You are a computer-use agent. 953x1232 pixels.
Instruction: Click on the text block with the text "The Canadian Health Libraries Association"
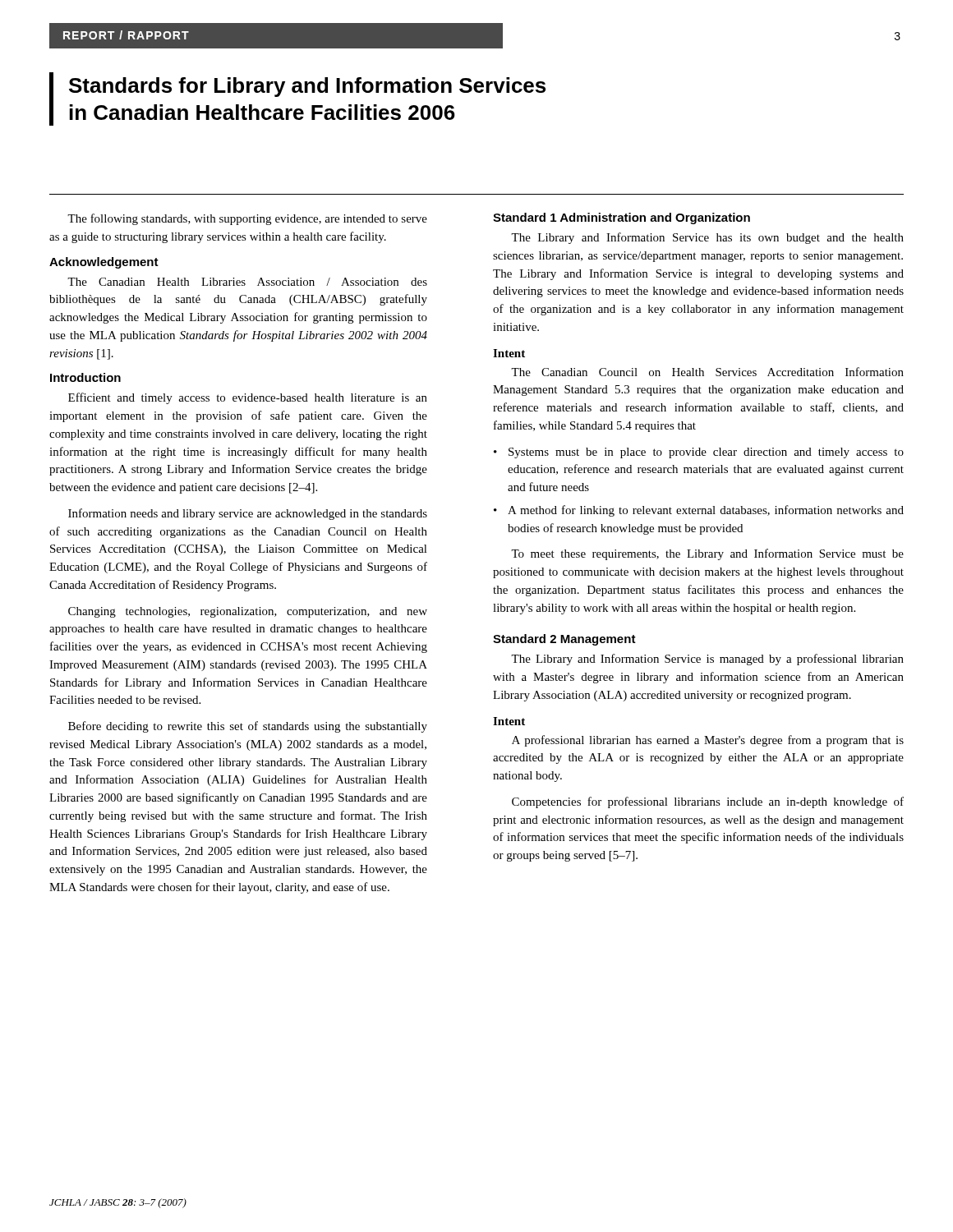point(238,318)
